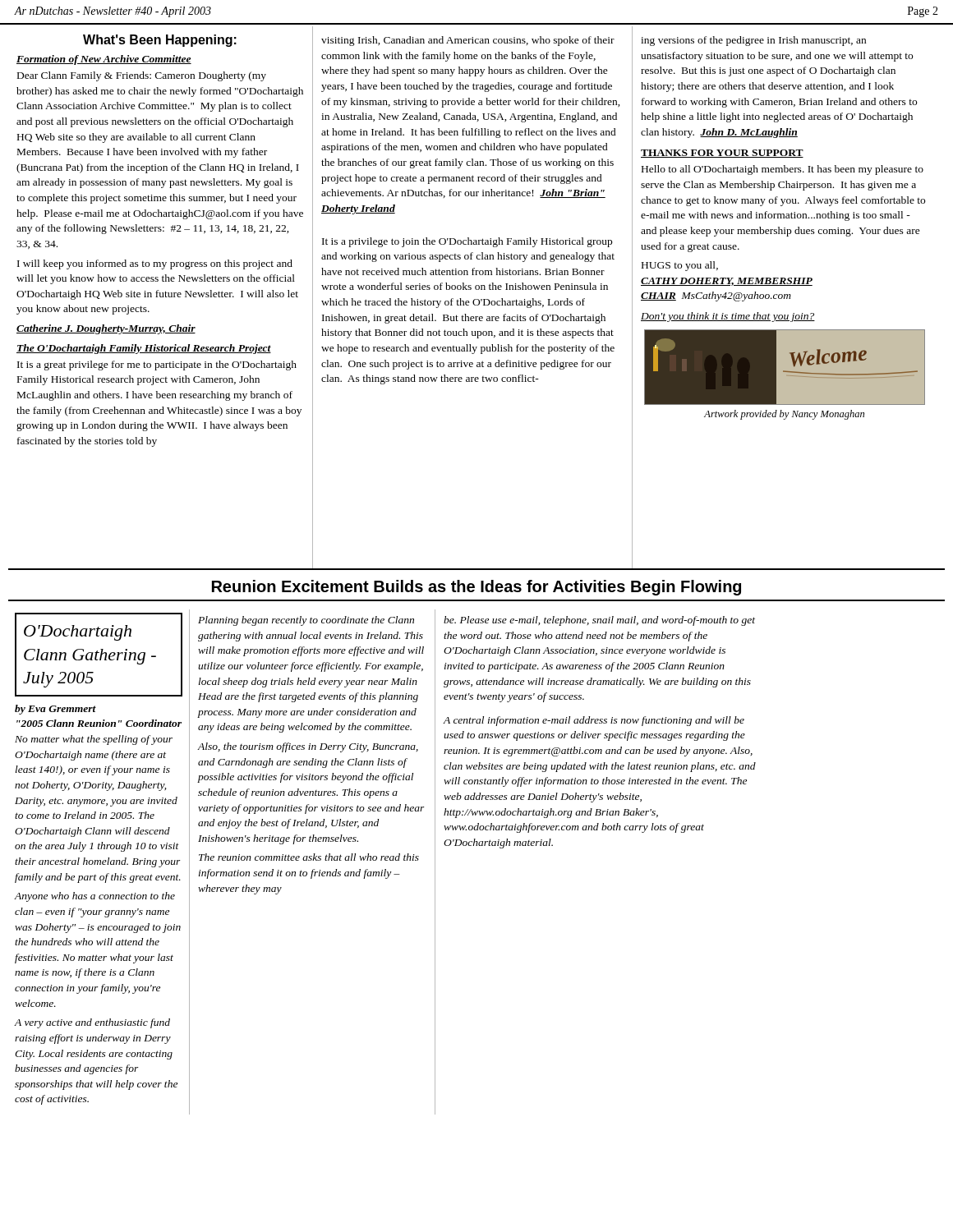Navigate to the text block starting "Reunion Excitement Builds as the Ideas for"
953x1232 pixels.
pos(476,586)
